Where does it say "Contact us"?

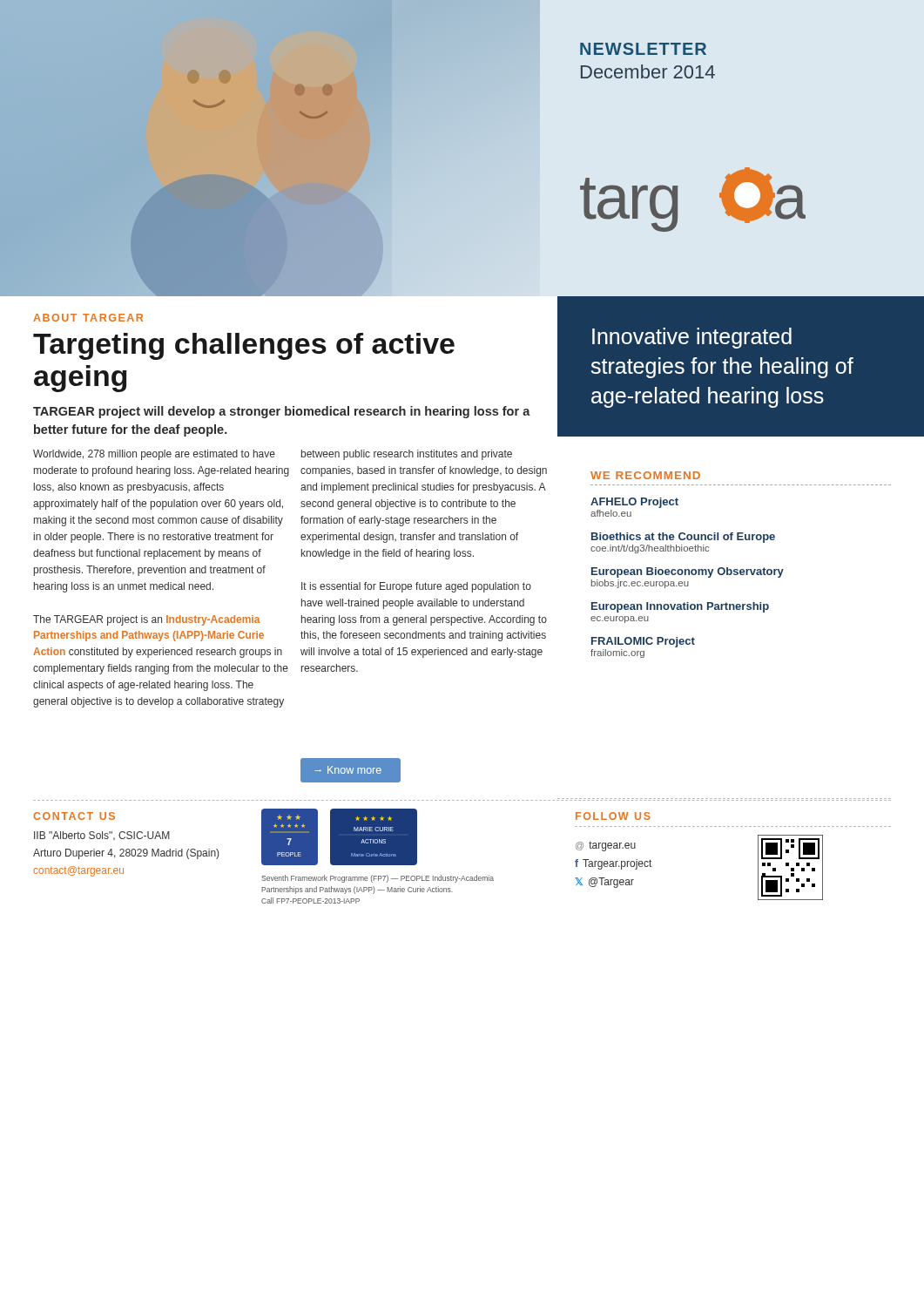click(75, 816)
